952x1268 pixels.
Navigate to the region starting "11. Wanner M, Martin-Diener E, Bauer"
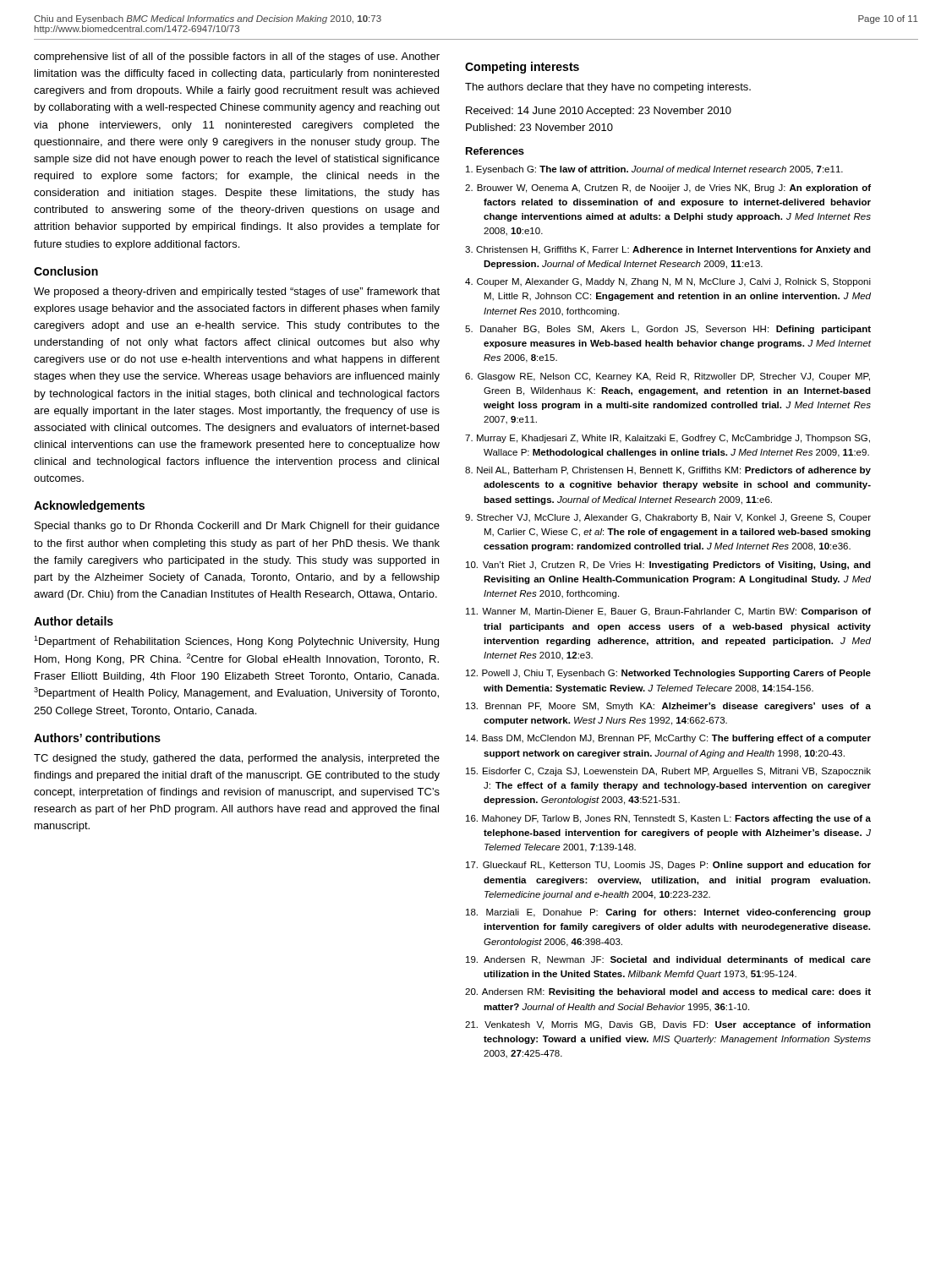pos(668,633)
